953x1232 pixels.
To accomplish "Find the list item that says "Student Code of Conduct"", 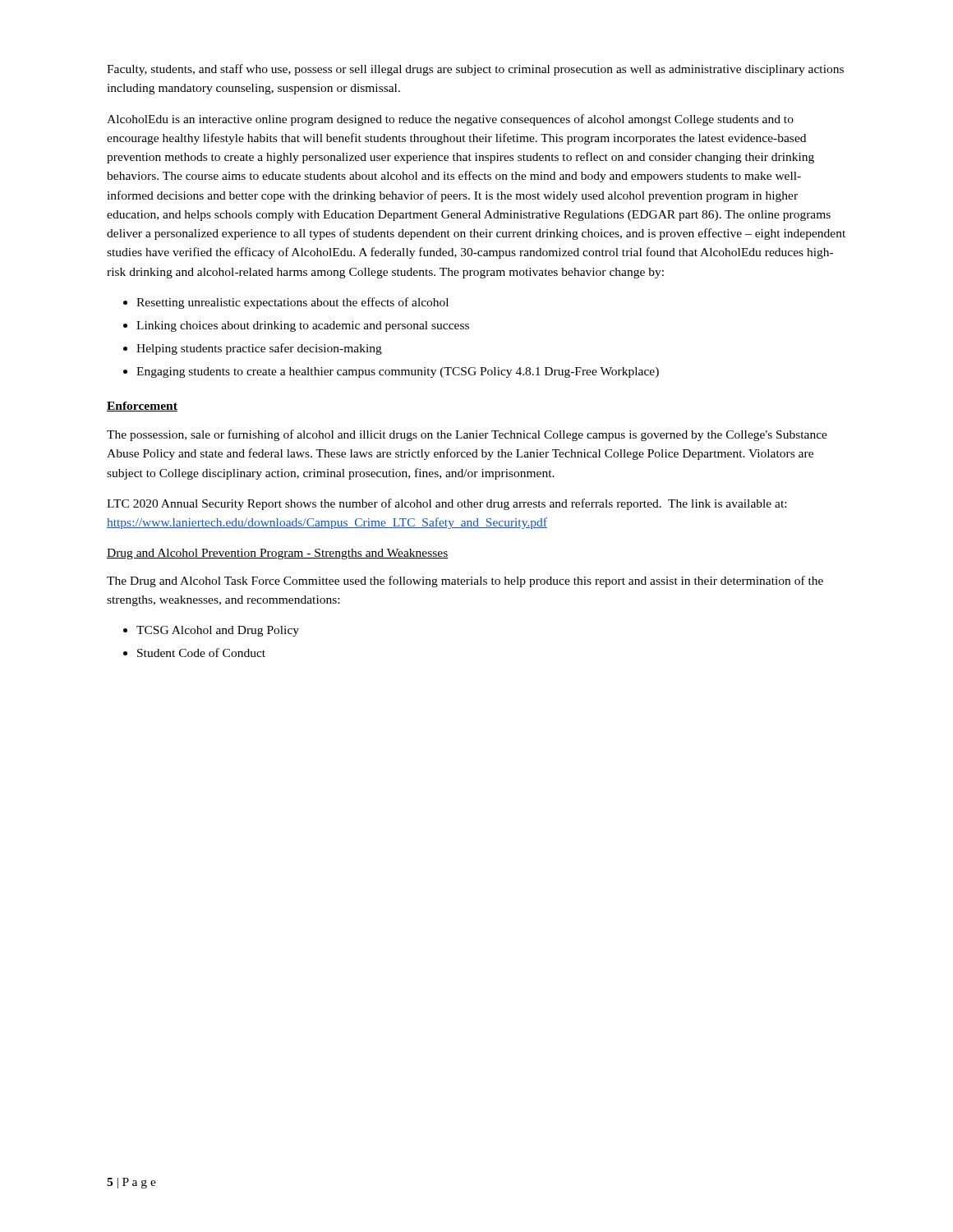I will coord(194,653).
